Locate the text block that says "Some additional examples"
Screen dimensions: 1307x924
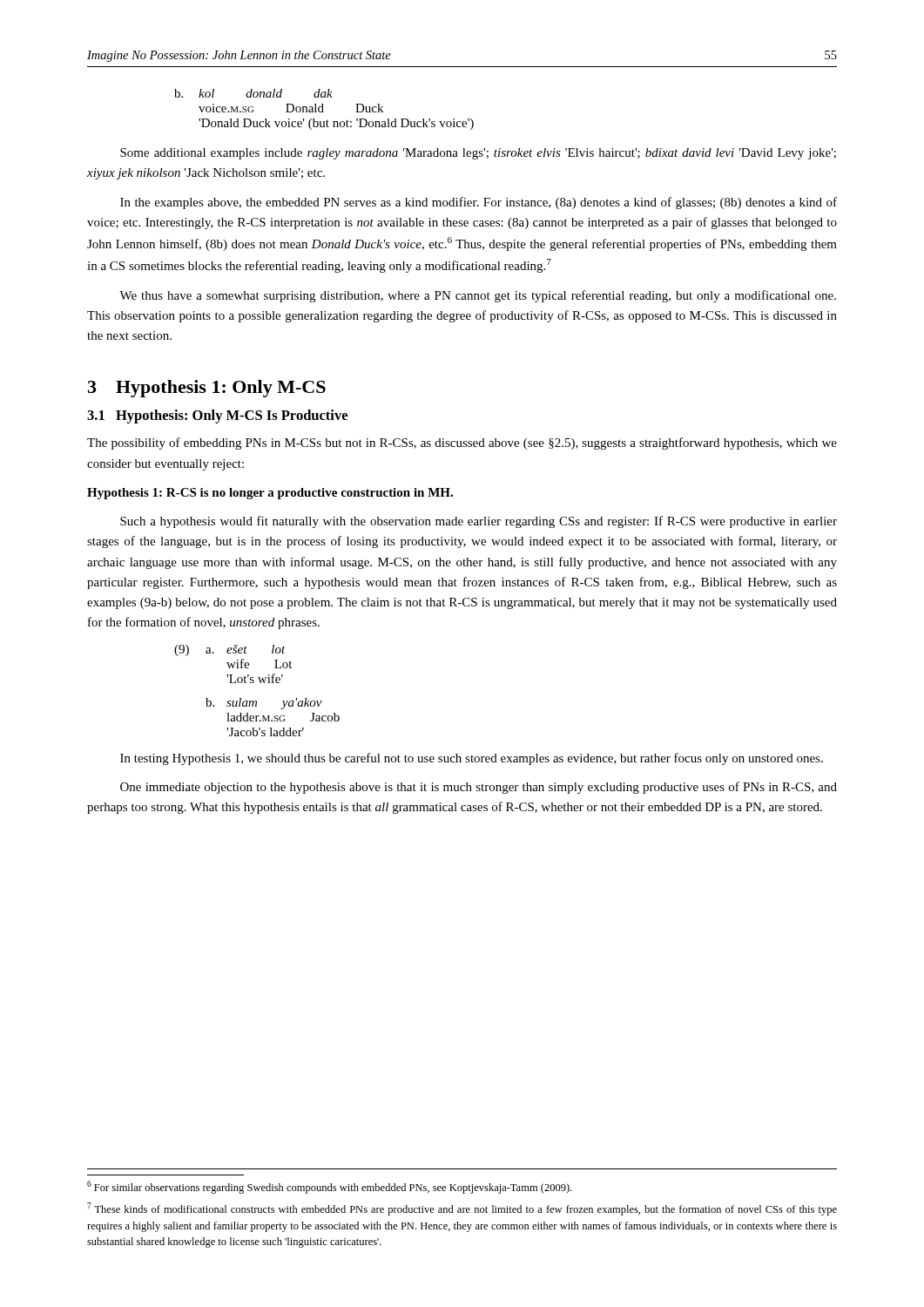462,163
